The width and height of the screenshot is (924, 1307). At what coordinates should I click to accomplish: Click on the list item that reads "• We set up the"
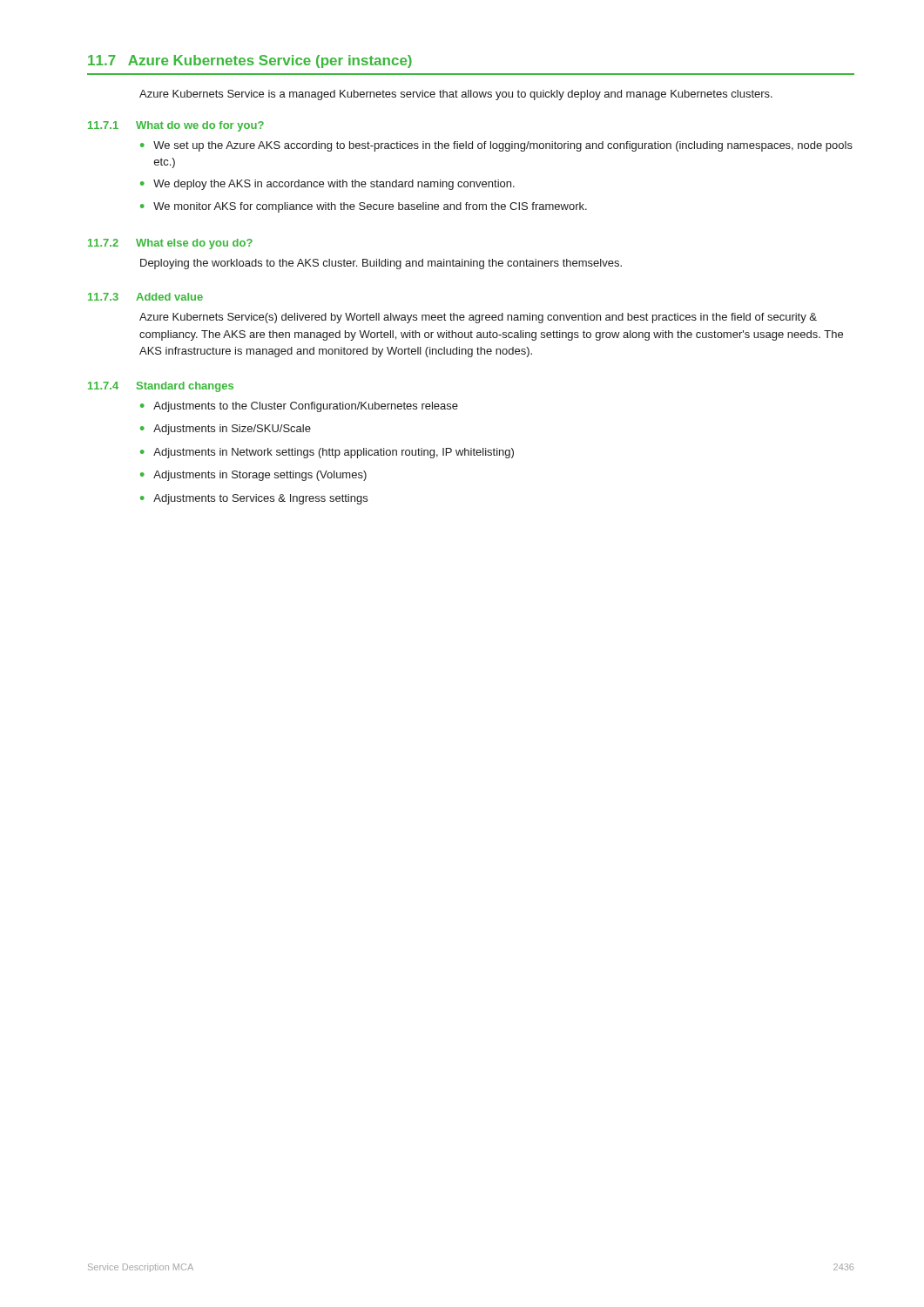click(x=497, y=153)
